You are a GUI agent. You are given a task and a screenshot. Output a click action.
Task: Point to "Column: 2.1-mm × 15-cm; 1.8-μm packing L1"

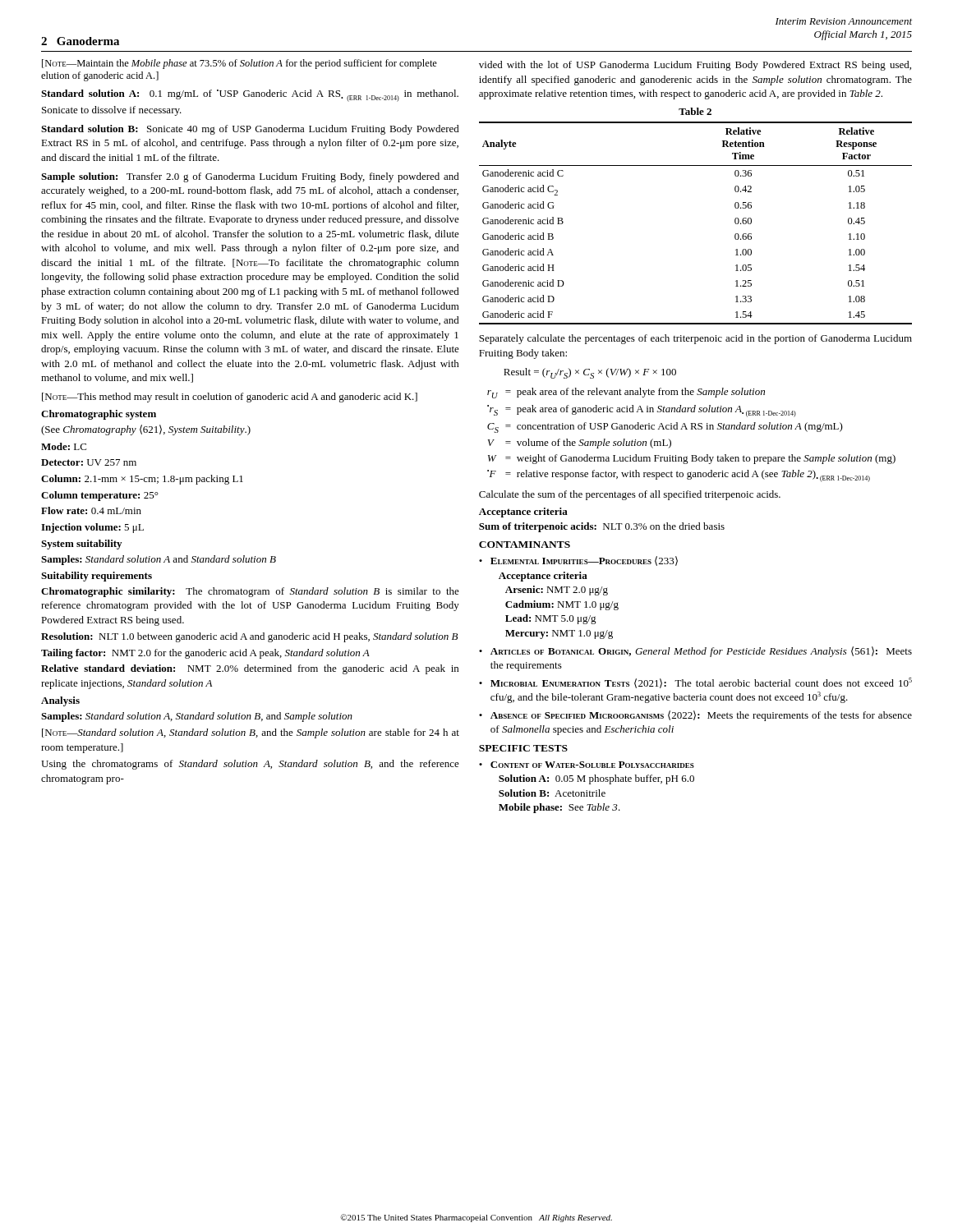(142, 478)
